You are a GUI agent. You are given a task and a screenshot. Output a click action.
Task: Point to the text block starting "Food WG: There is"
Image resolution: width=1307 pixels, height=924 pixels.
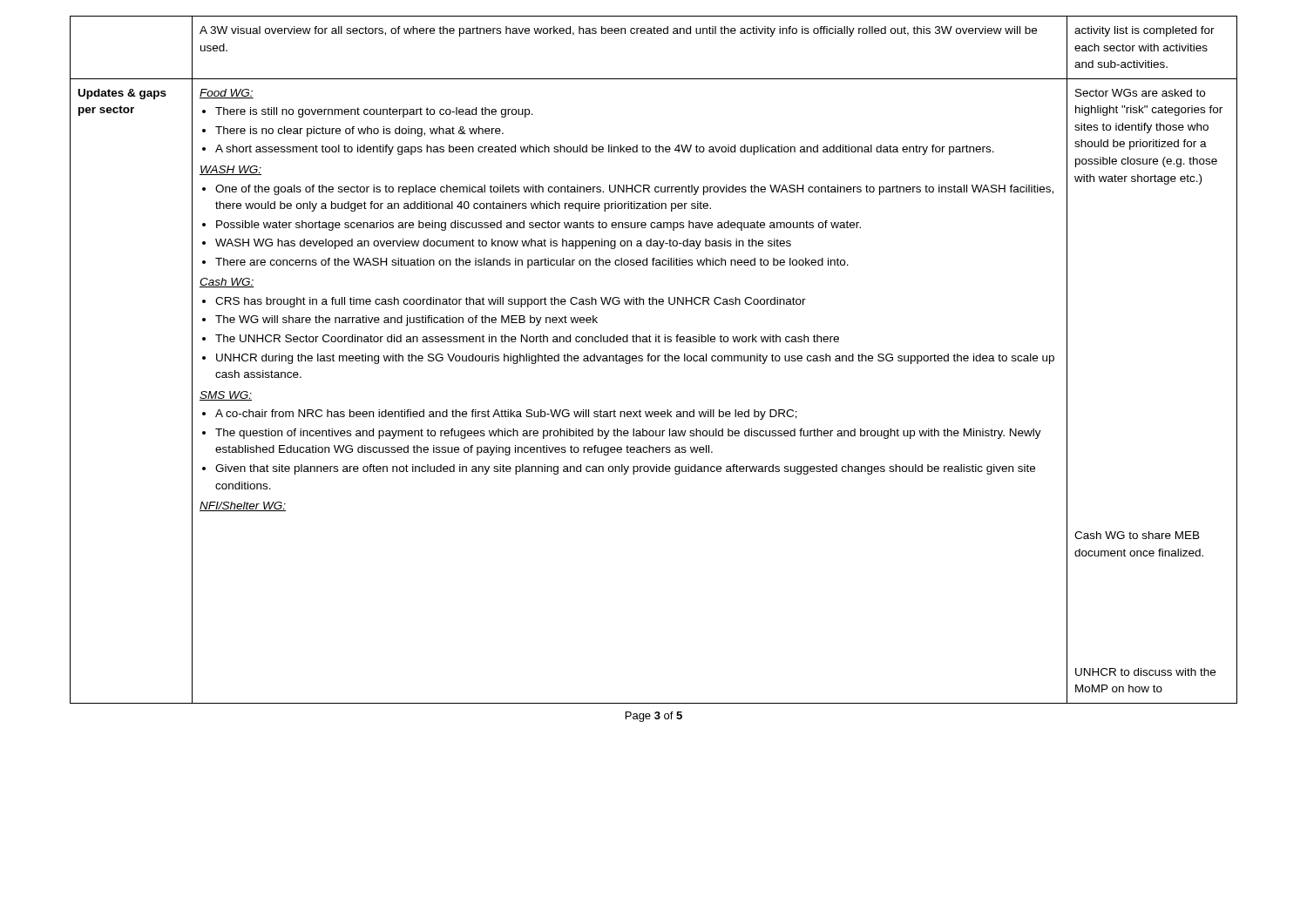click(630, 299)
